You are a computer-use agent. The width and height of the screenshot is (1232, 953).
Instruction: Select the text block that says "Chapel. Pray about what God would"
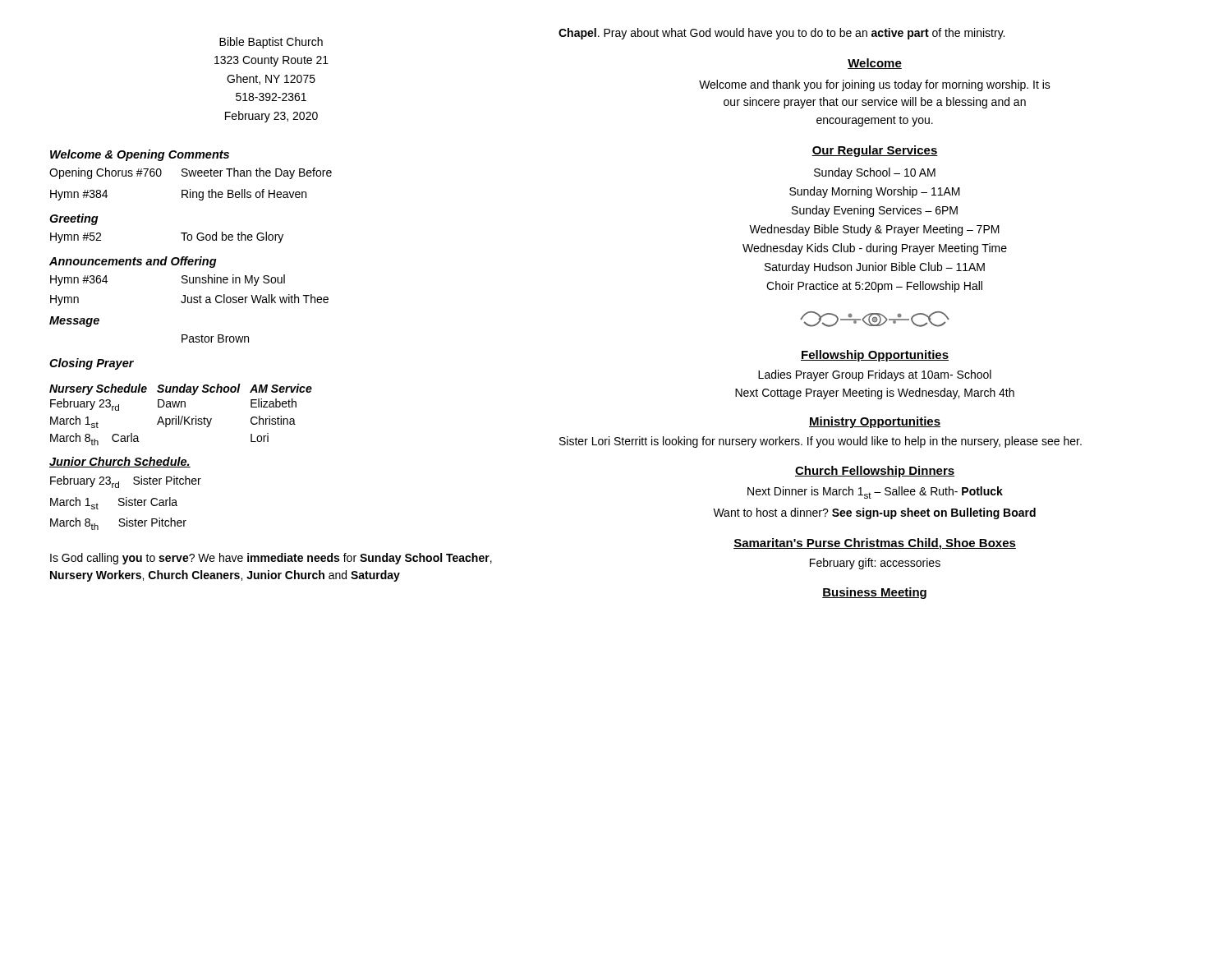click(782, 33)
